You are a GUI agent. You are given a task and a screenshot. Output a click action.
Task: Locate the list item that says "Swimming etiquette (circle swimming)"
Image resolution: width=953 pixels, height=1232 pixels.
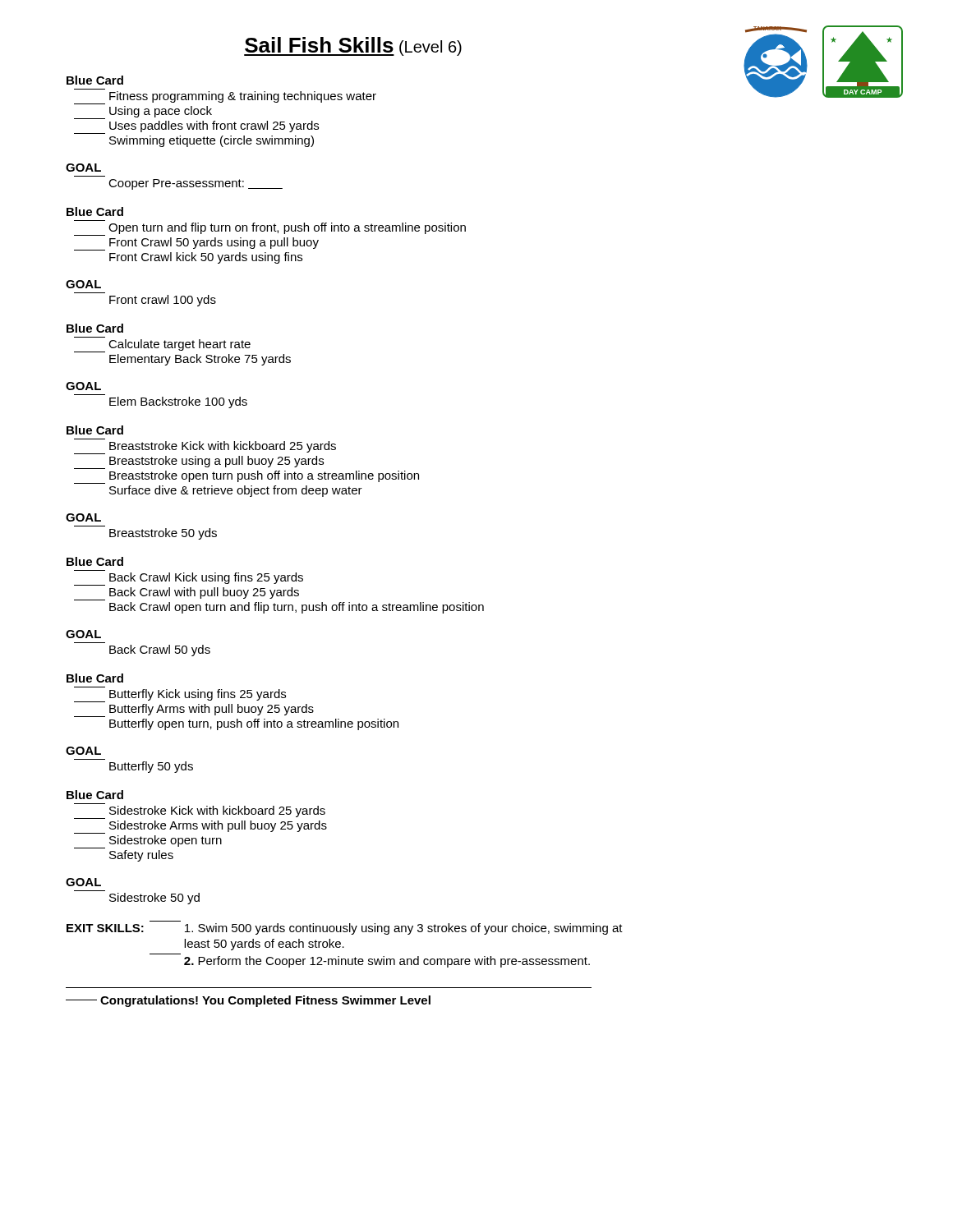tap(212, 141)
